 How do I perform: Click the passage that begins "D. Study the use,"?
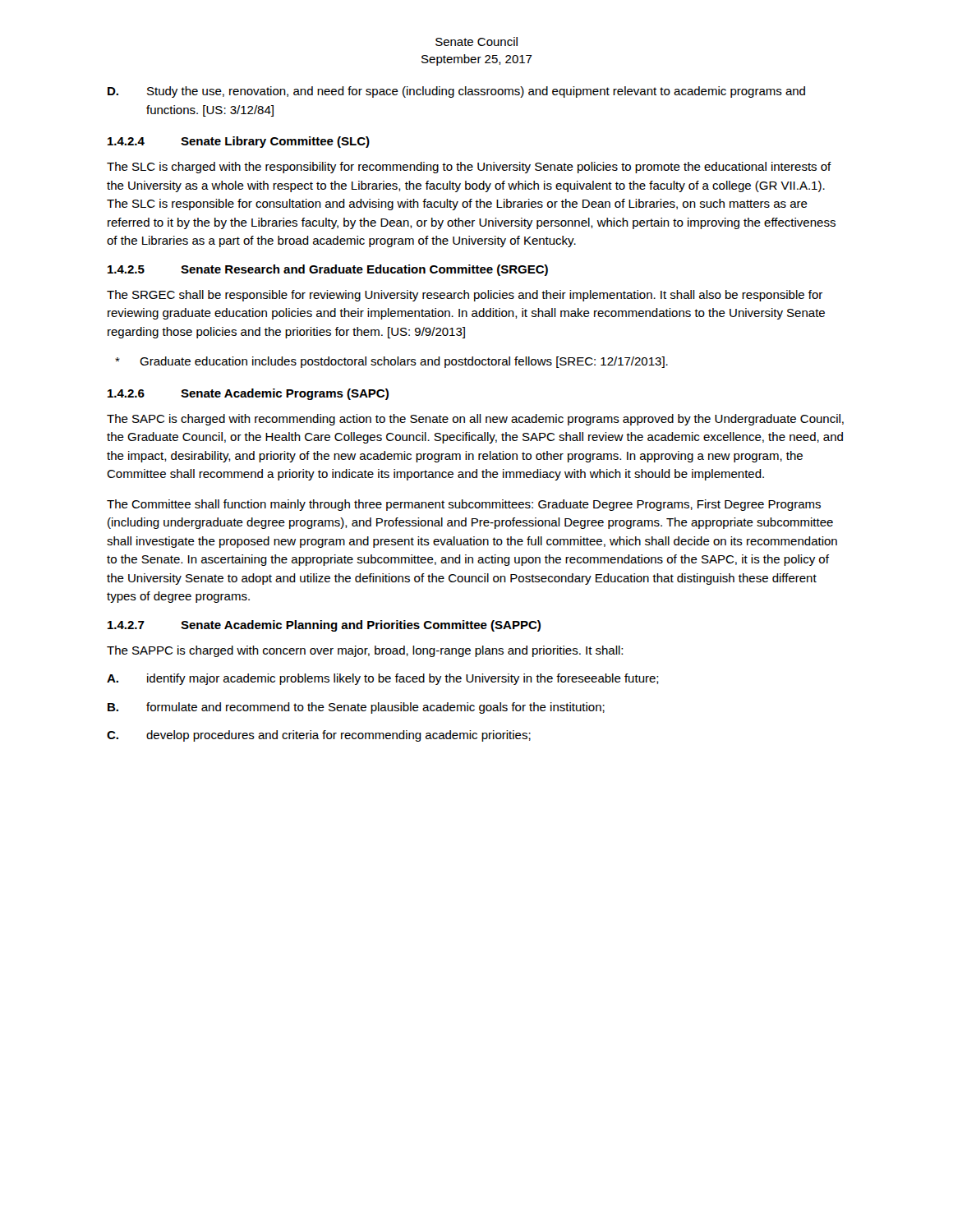click(x=476, y=101)
